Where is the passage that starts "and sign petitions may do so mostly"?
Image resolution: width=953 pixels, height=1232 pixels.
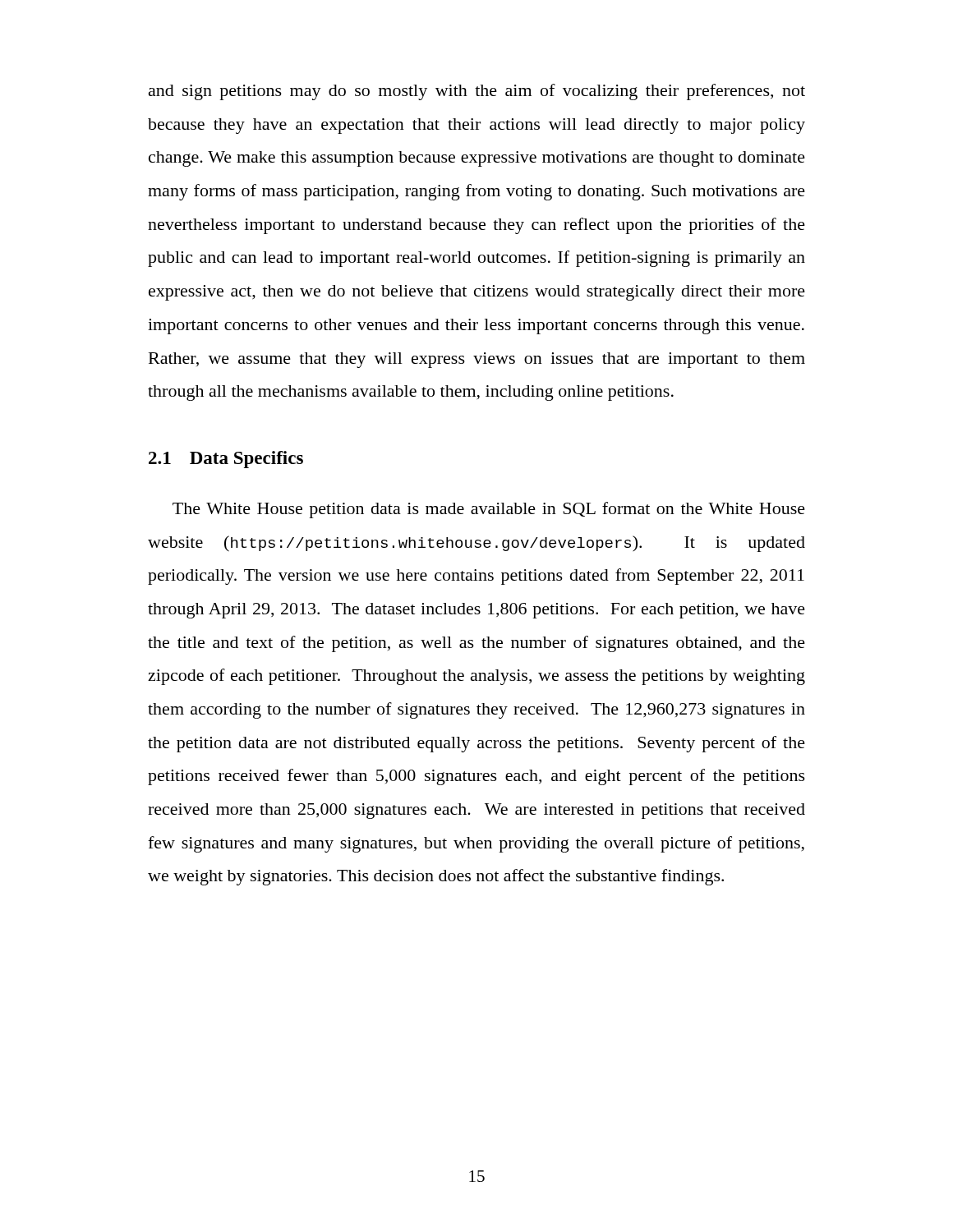click(x=476, y=240)
